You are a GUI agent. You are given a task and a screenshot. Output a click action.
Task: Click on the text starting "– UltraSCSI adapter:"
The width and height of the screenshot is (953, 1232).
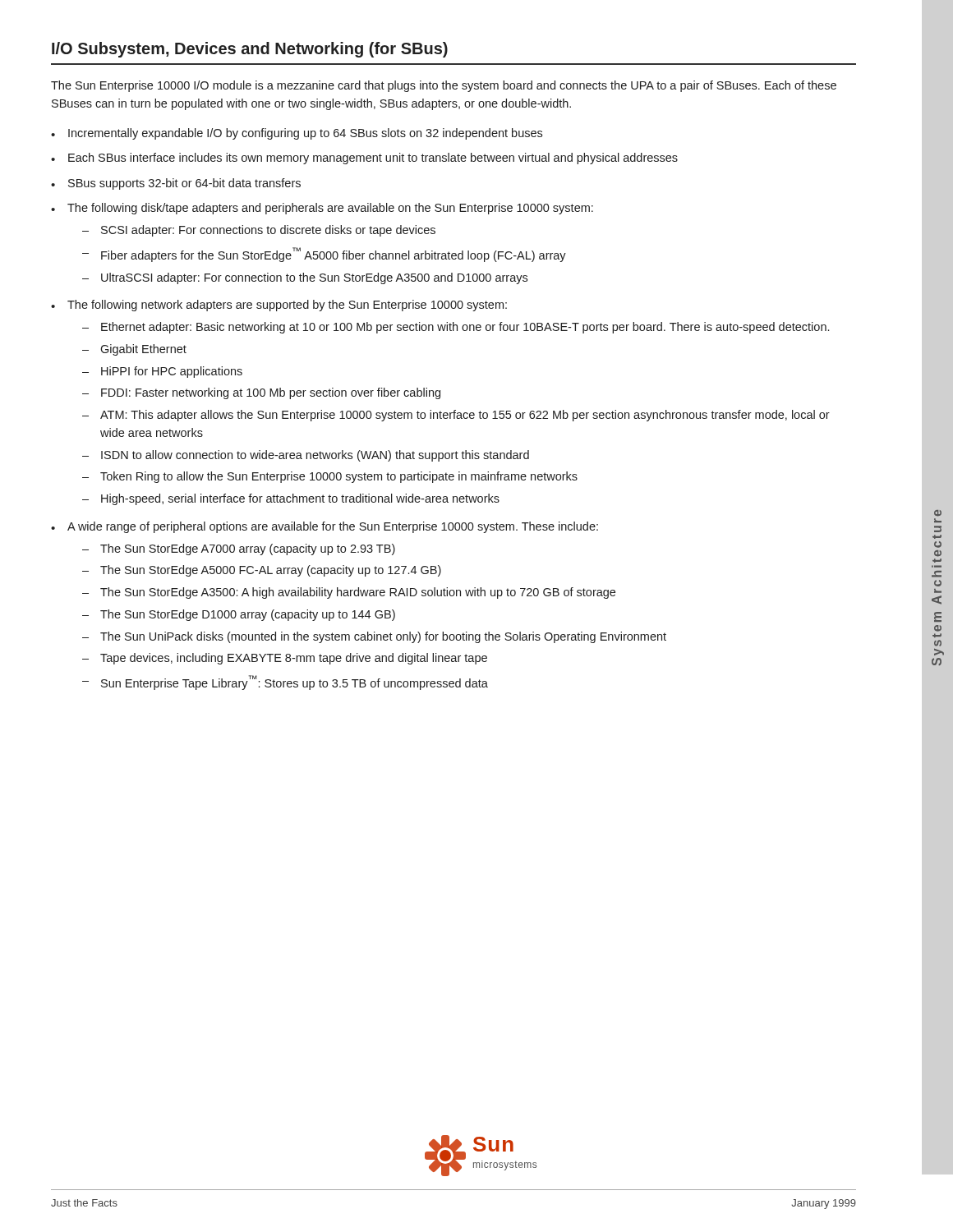469,278
